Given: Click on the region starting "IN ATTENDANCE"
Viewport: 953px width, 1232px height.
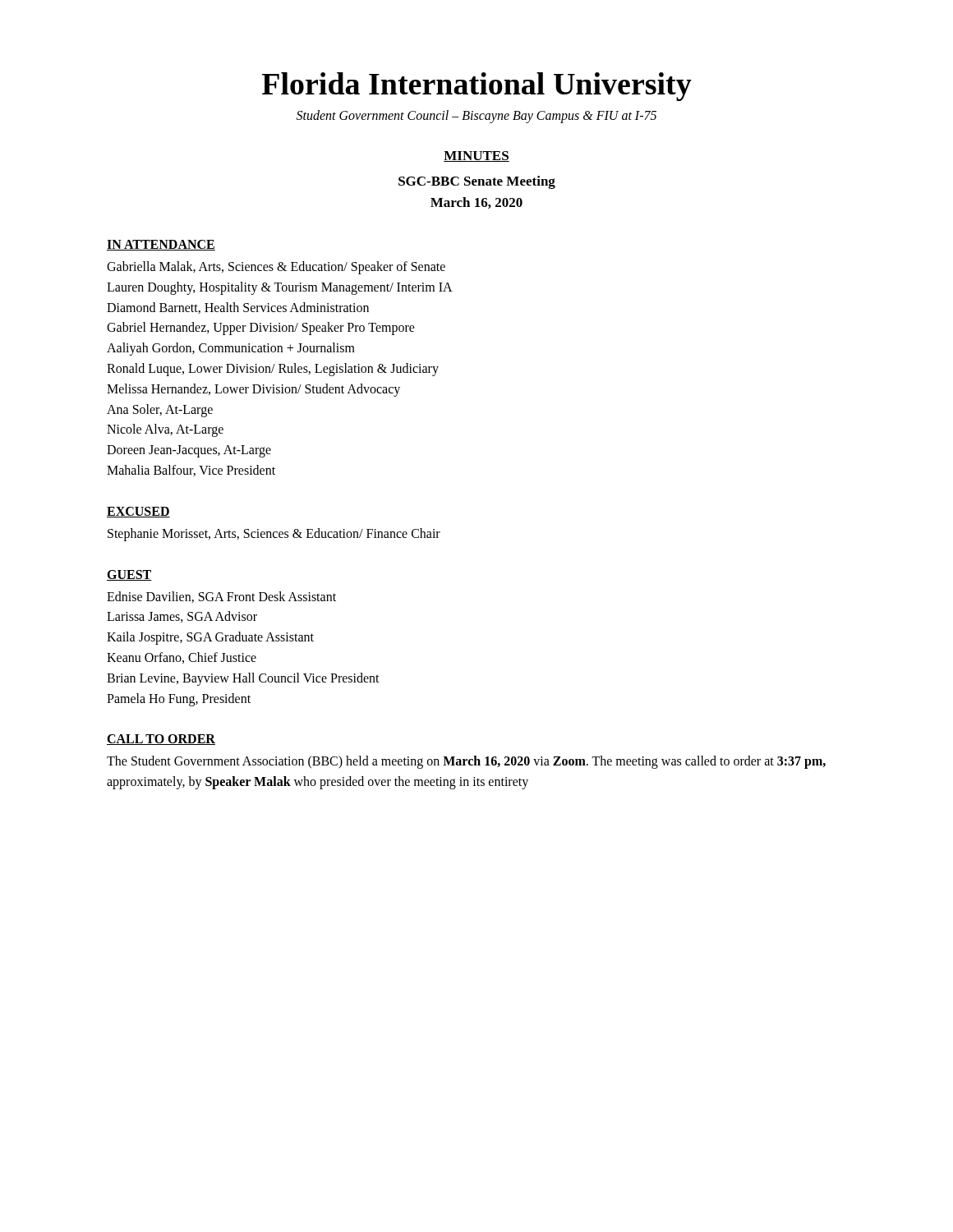Looking at the screenshot, I should click(x=161, y=244).
